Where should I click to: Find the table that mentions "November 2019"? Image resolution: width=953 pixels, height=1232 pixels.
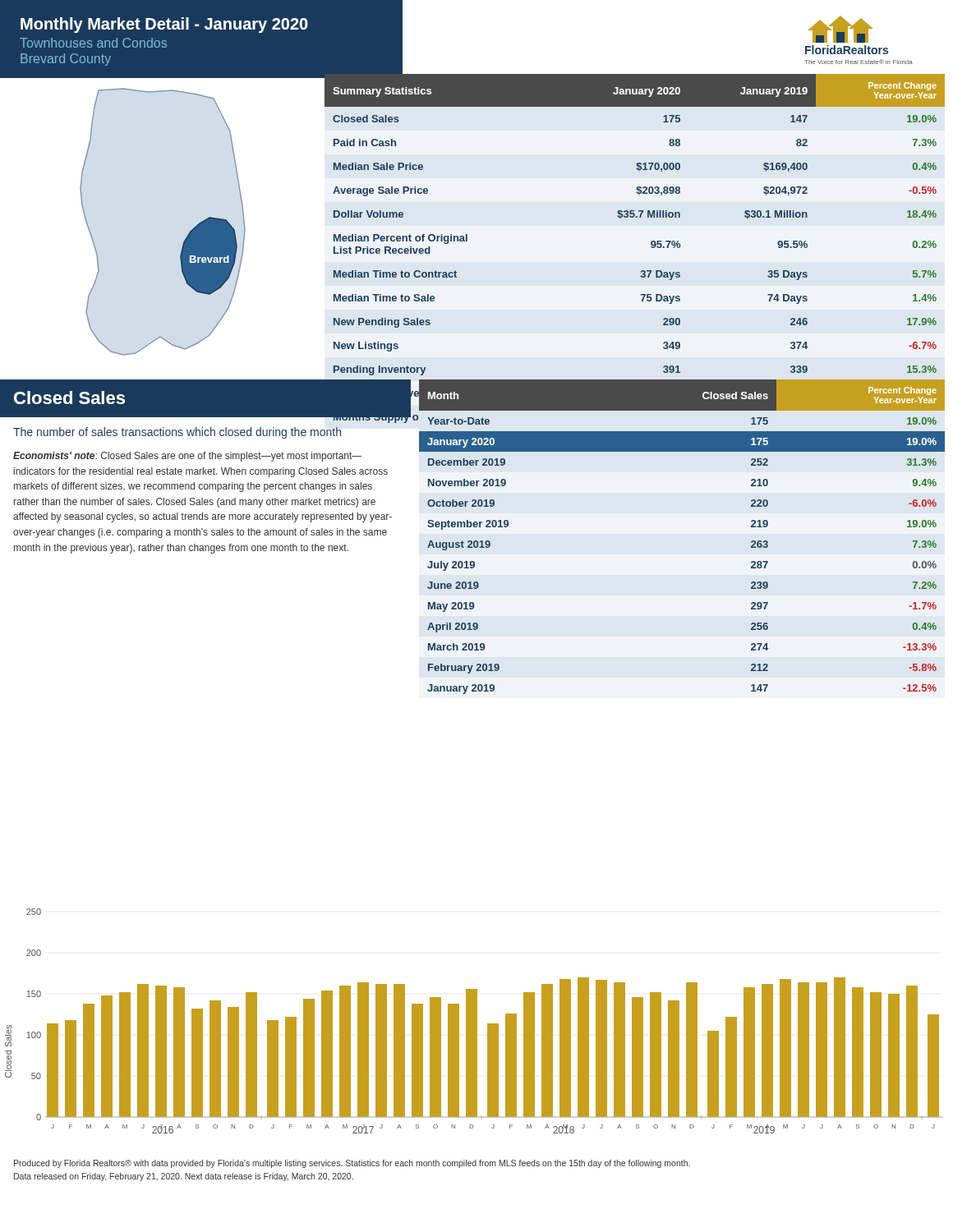coord(682,539)
